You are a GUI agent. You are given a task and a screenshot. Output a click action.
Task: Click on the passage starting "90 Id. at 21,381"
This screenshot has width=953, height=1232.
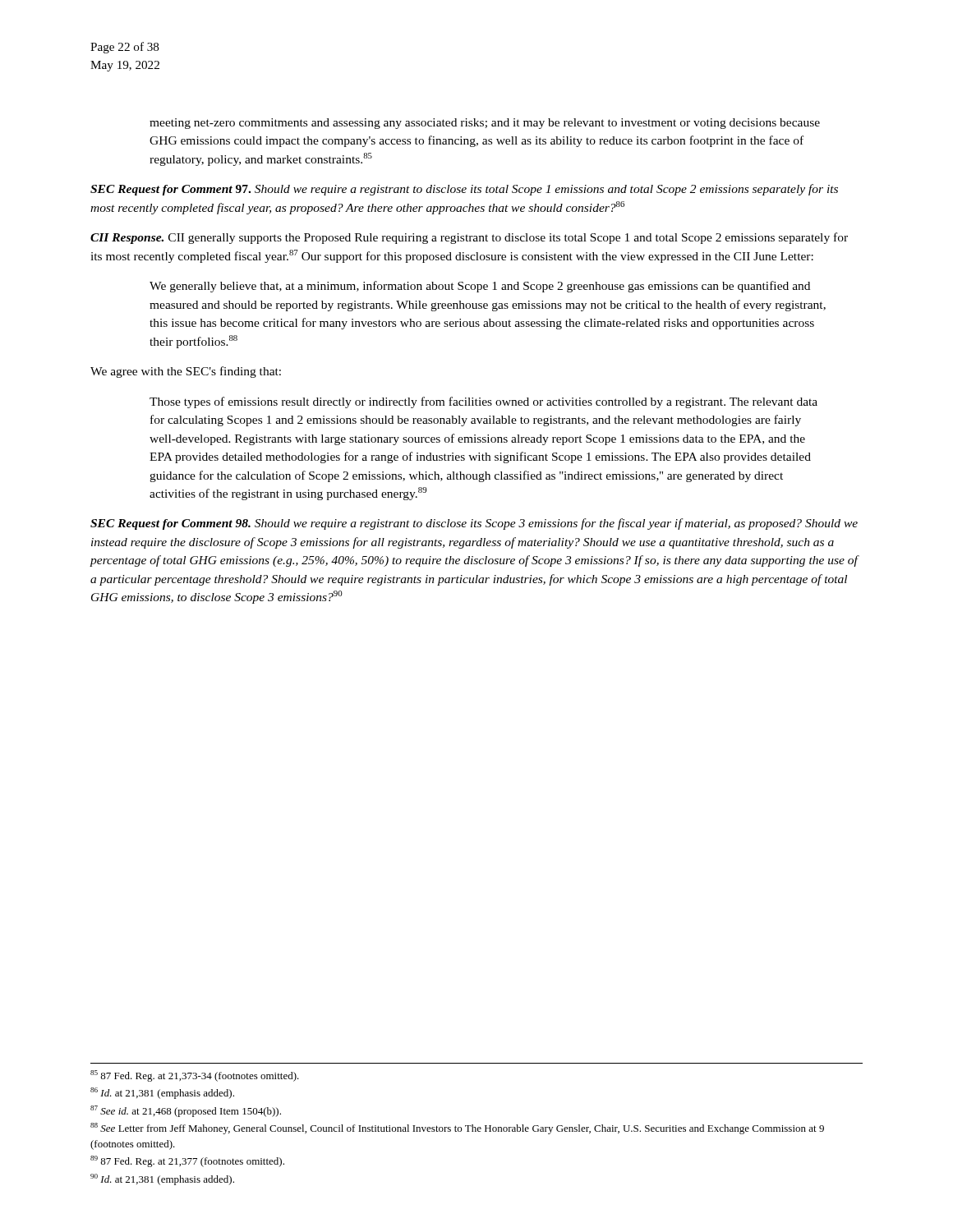click(x=162, y=1179)
